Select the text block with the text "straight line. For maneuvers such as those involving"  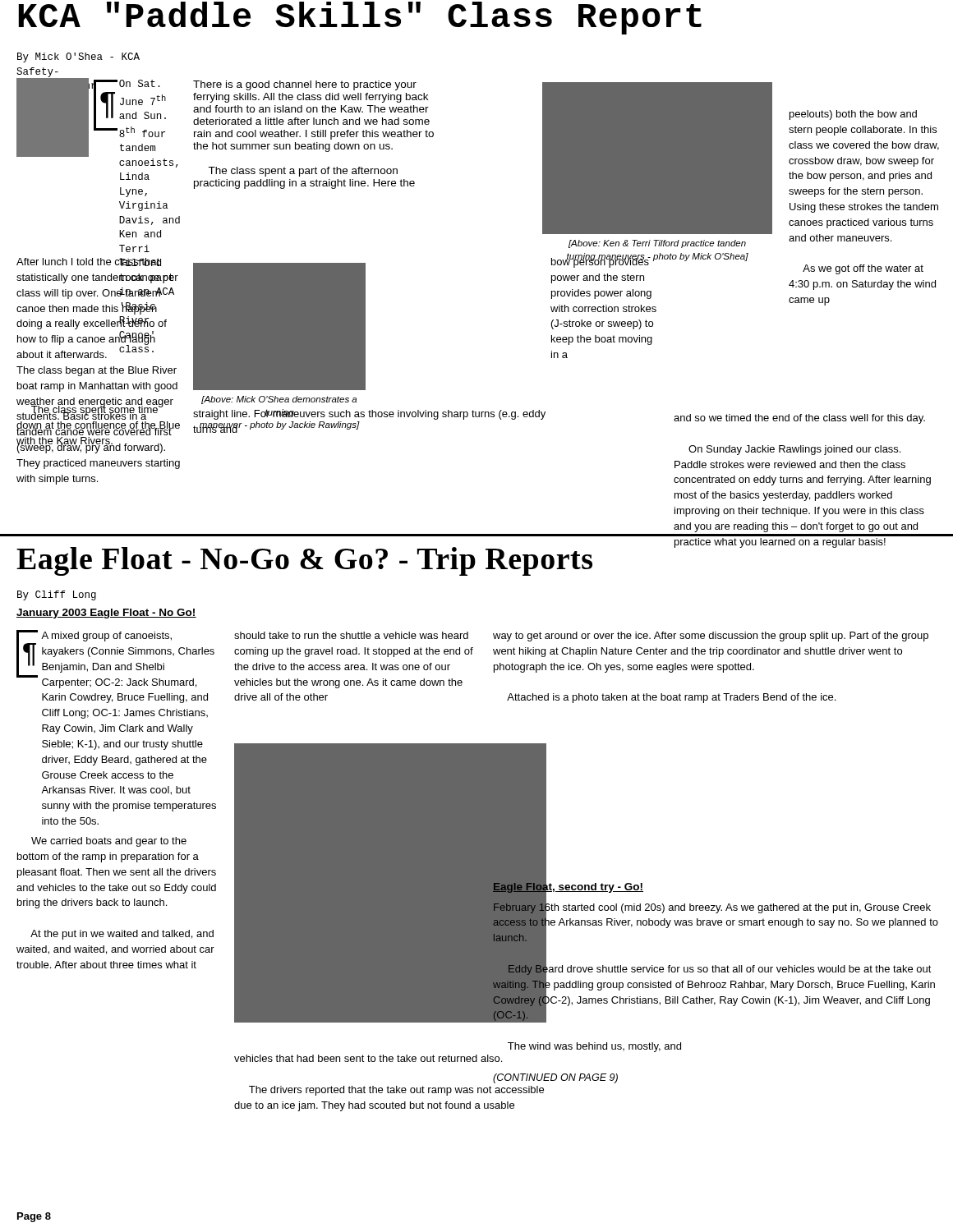(x=369, y=421)
